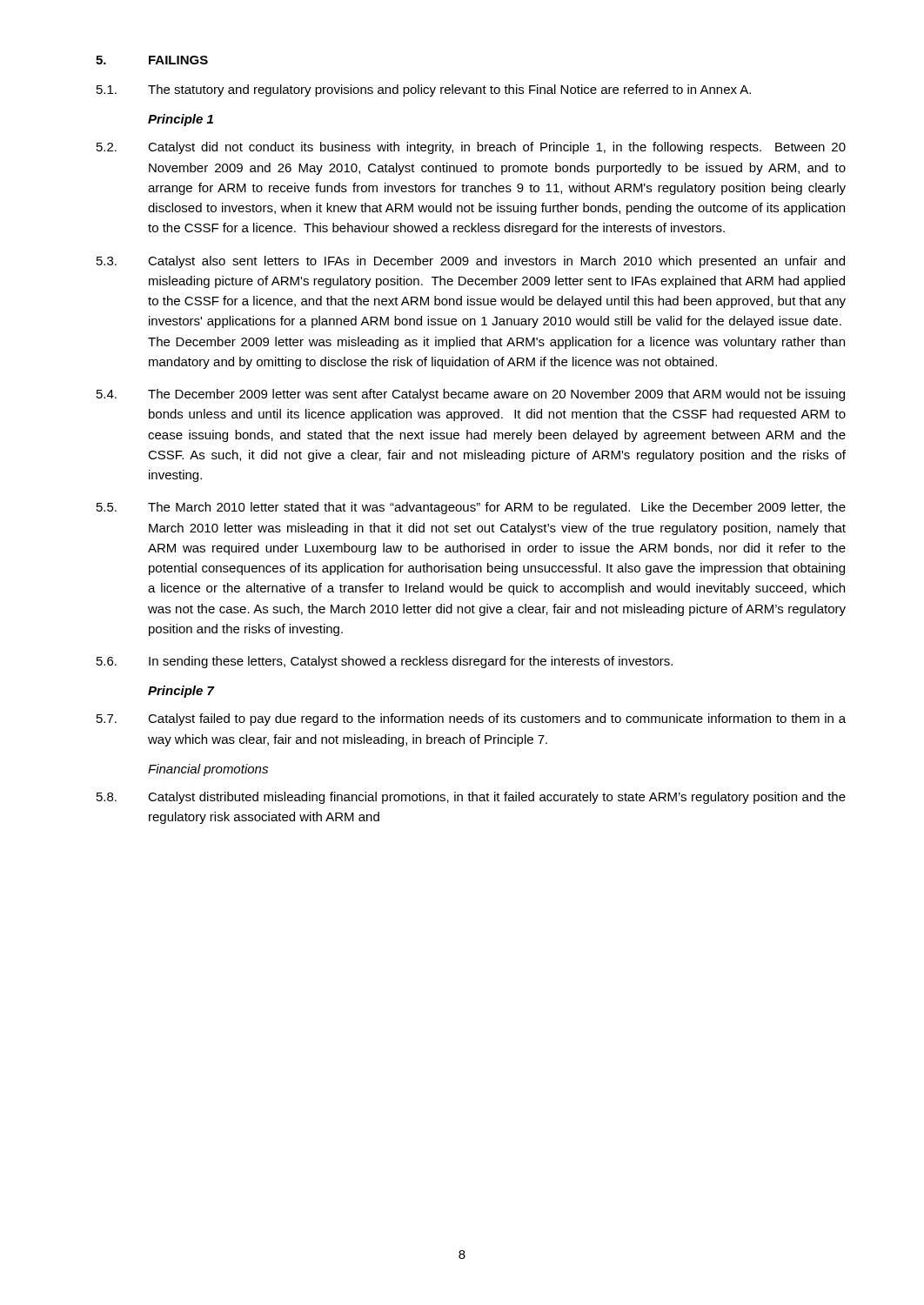Find the block starting "4. The December 2009 letter"

pyautogui.click(x=471, y=434)
